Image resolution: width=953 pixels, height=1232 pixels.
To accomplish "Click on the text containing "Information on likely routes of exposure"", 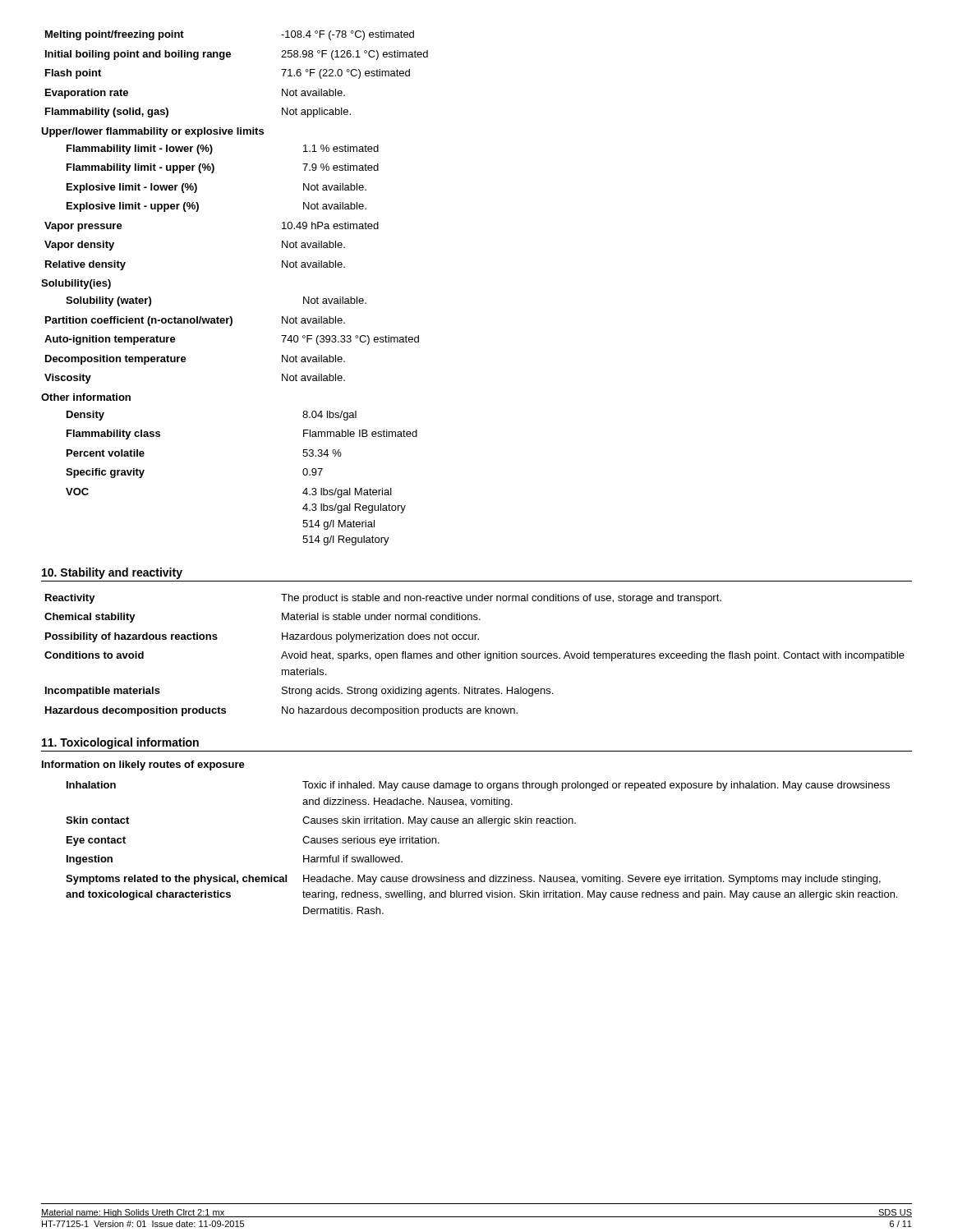I will point(143,764).
